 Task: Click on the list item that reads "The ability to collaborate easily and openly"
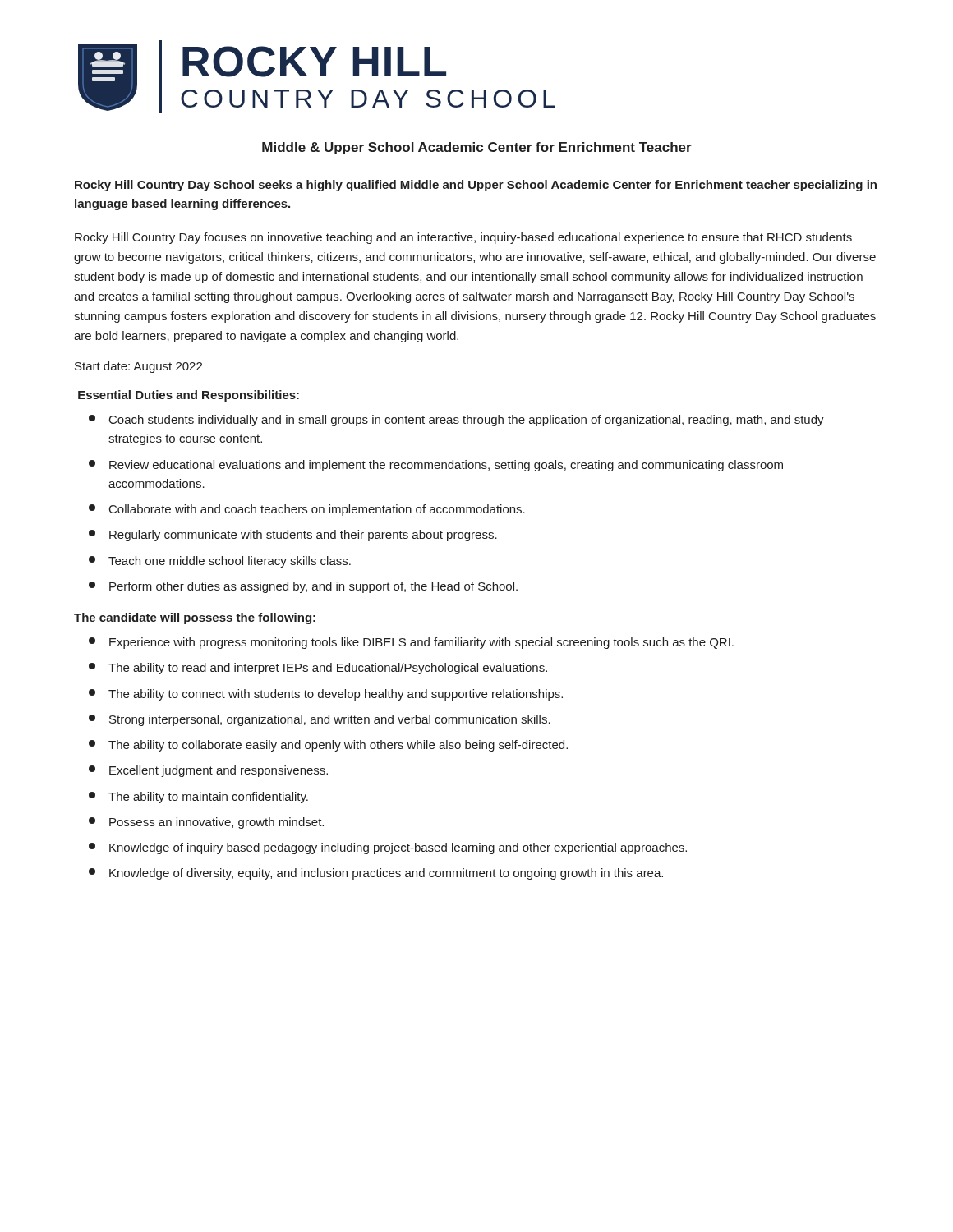tap(329, 745)
